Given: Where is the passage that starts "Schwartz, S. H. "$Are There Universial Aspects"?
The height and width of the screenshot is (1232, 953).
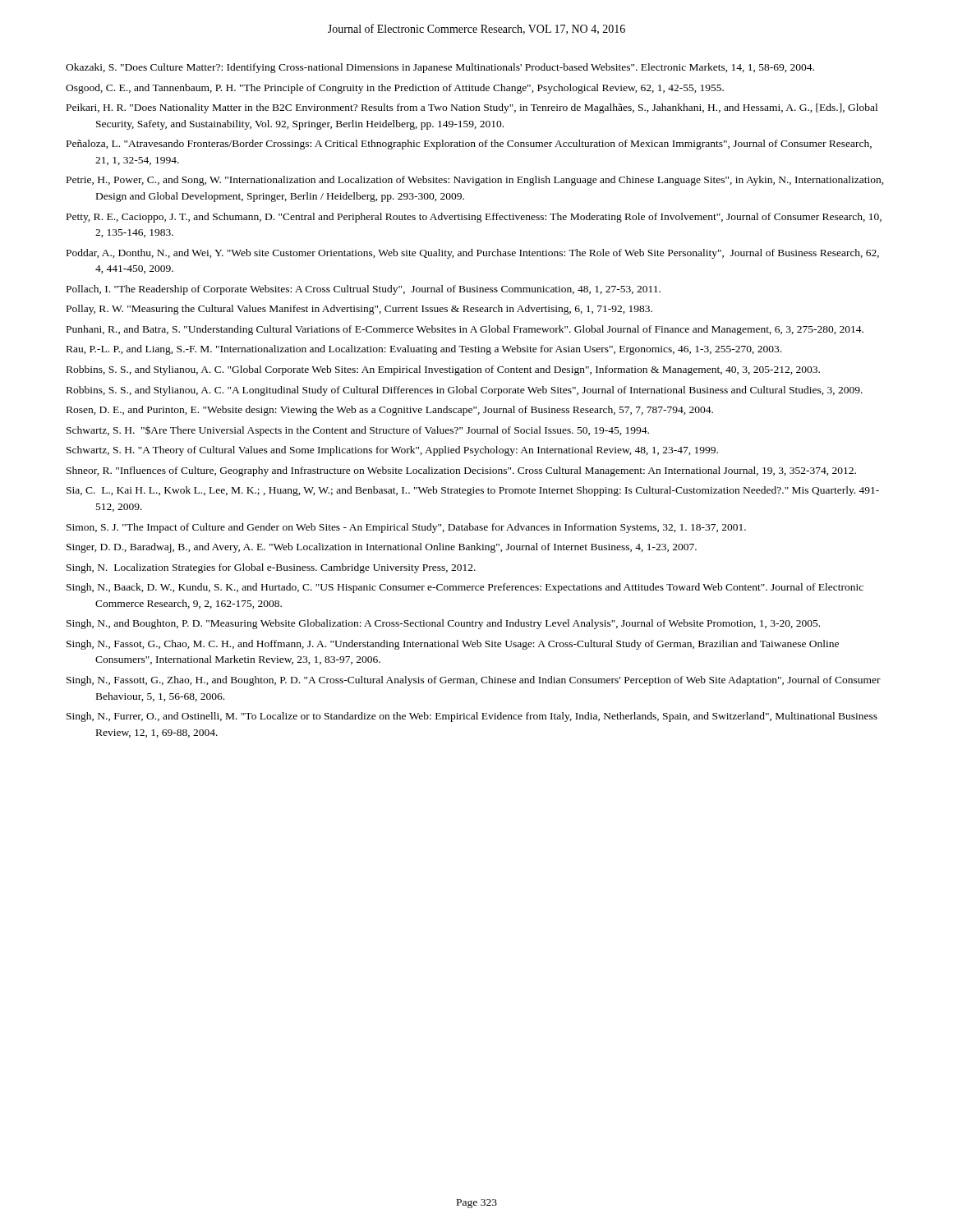Looking at the screenshot, I should coord(358,430).
